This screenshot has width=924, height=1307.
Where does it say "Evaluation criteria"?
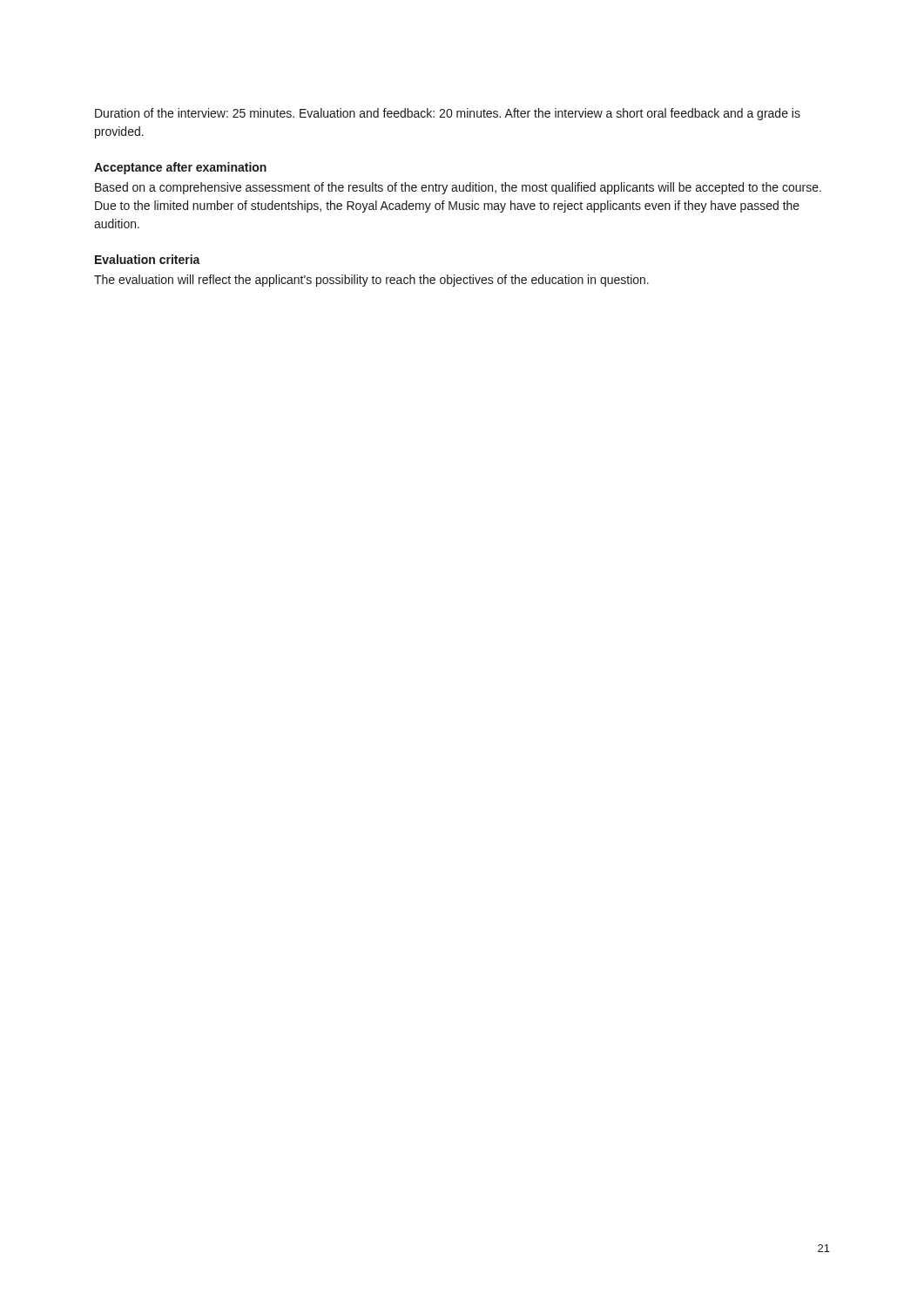coord(147,260)
